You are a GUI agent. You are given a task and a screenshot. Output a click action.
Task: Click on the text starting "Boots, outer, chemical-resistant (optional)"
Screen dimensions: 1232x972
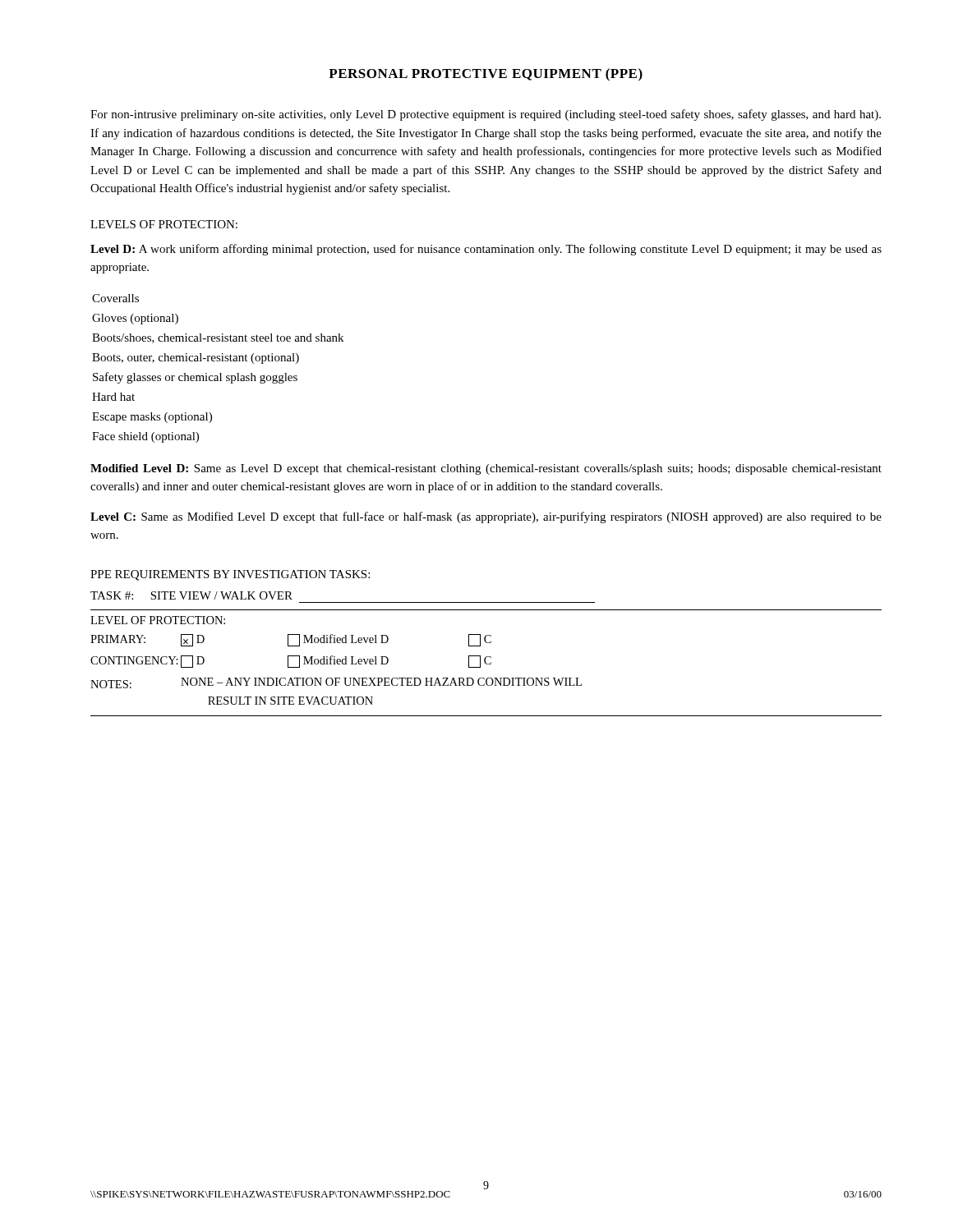pos(196,357)
